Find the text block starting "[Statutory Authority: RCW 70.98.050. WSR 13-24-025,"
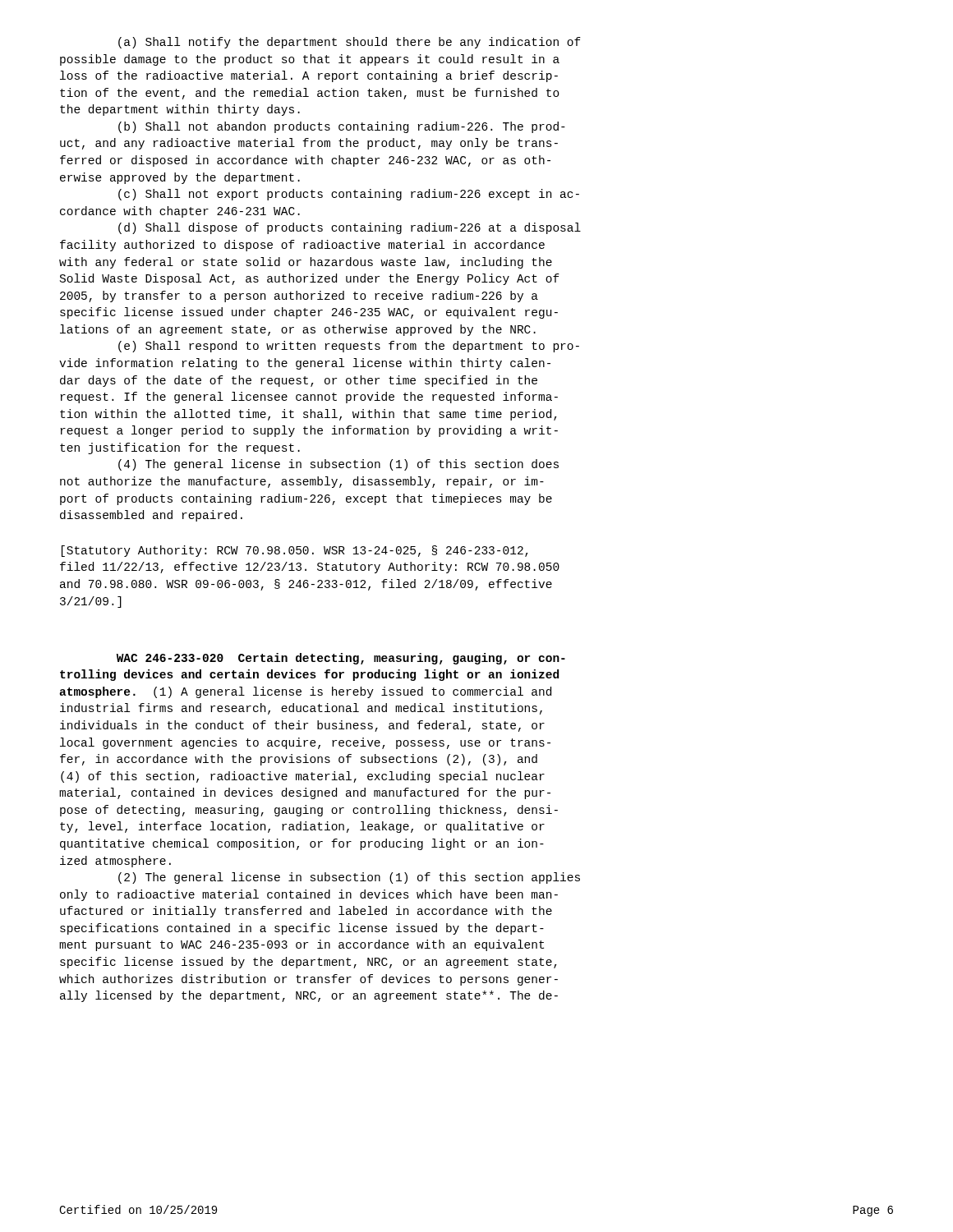 (309, 576)
